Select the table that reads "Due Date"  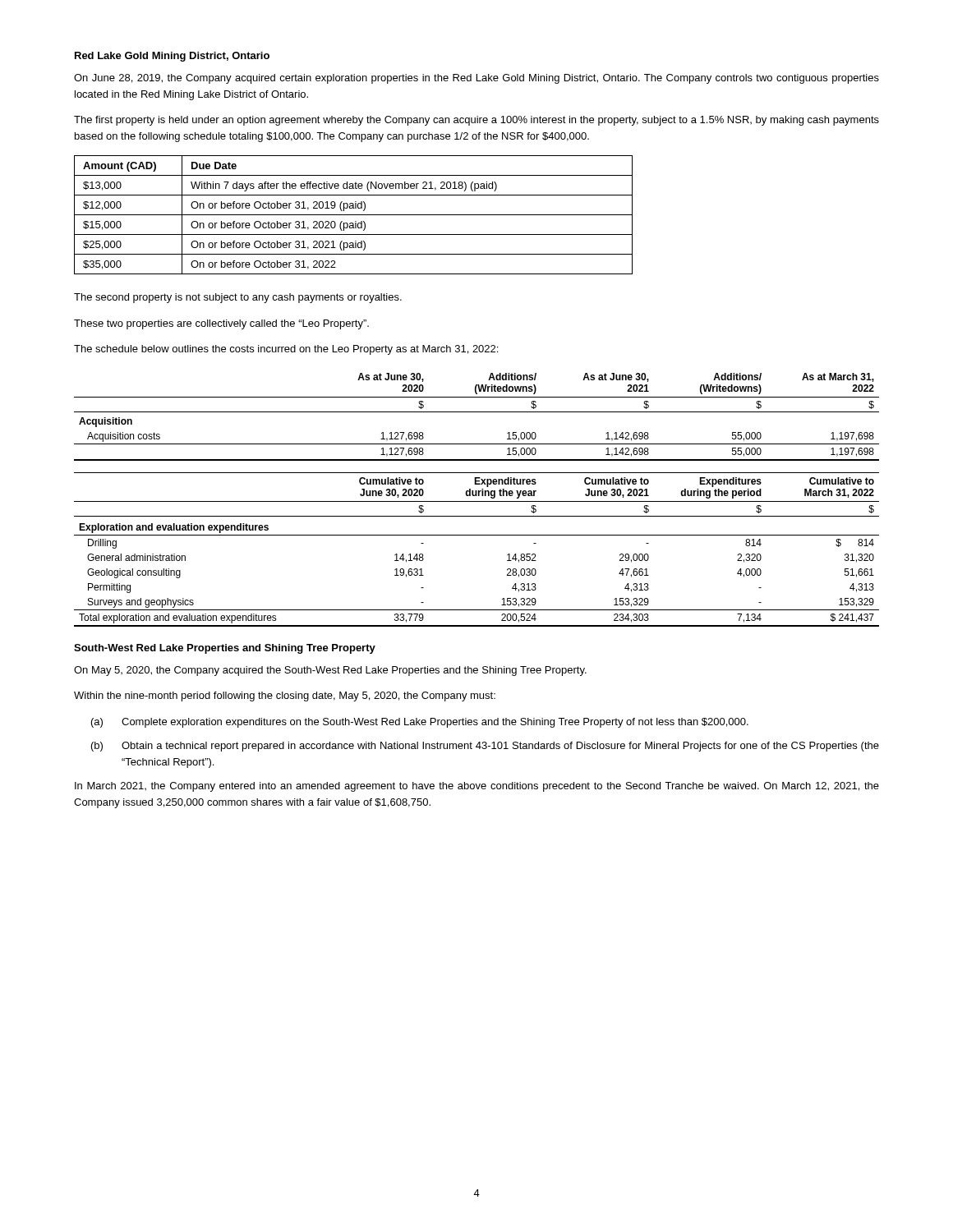click(x=476, y=215)
